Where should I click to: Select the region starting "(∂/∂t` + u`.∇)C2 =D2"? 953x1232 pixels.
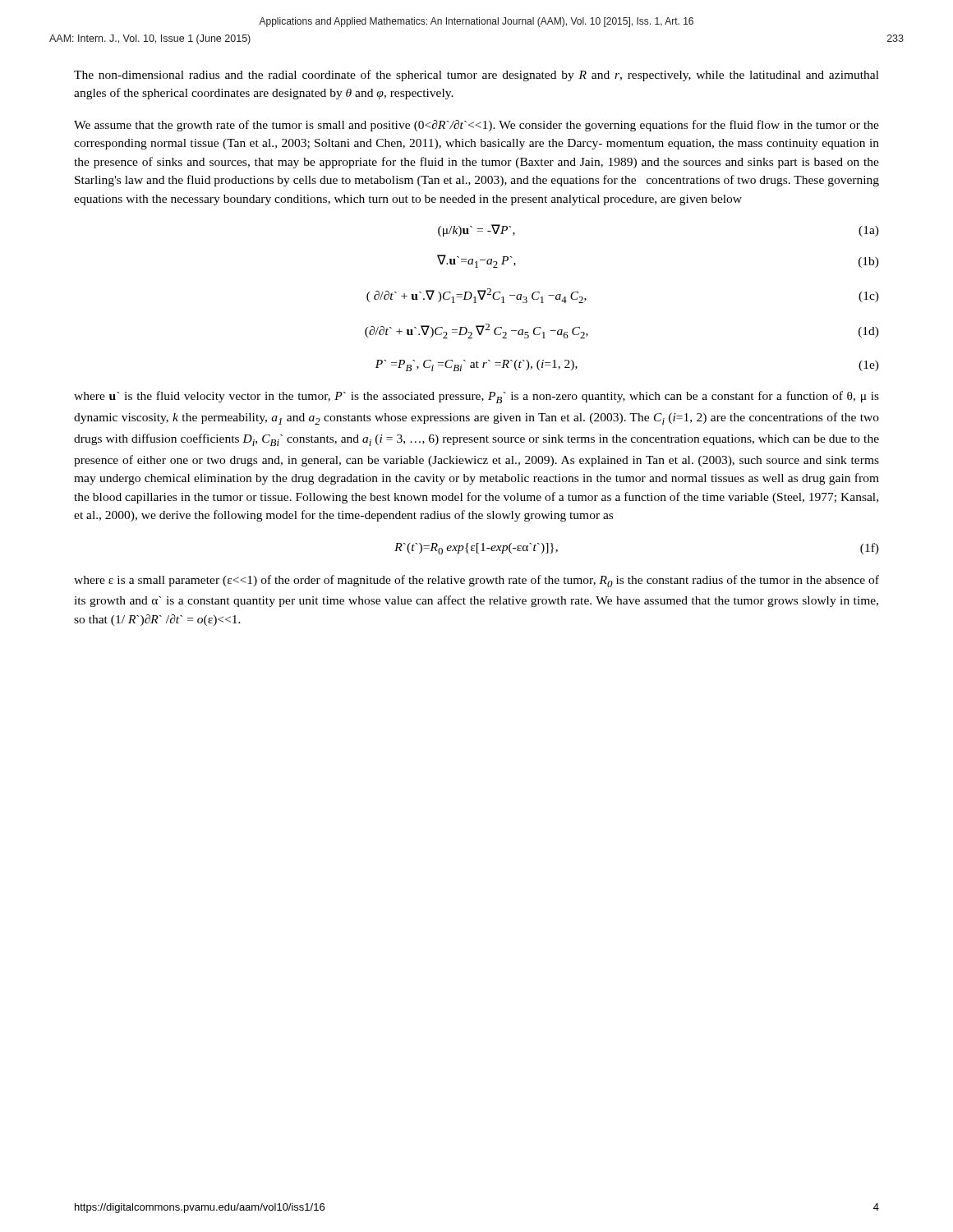coord(479,331)
